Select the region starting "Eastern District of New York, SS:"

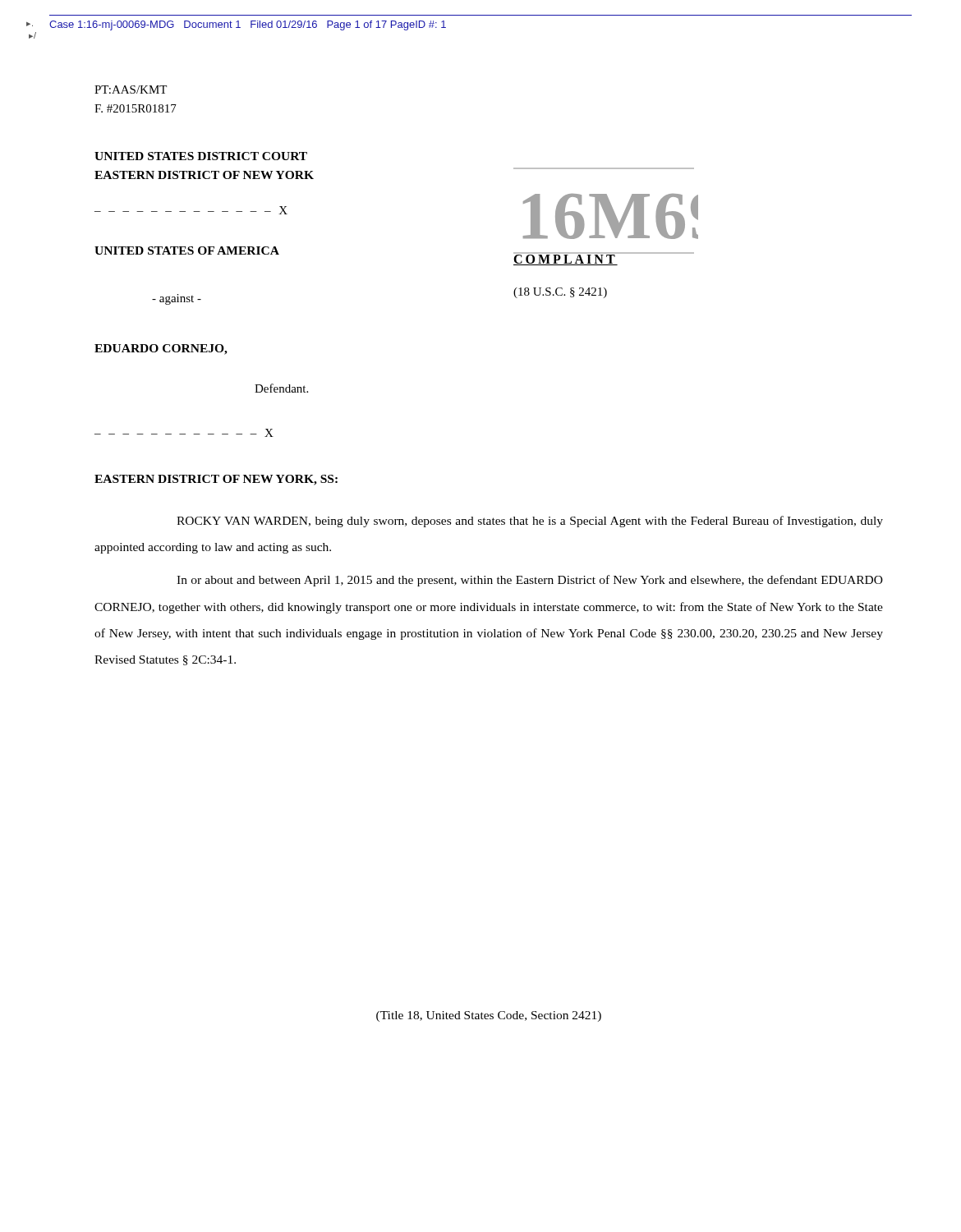(217, 478)
